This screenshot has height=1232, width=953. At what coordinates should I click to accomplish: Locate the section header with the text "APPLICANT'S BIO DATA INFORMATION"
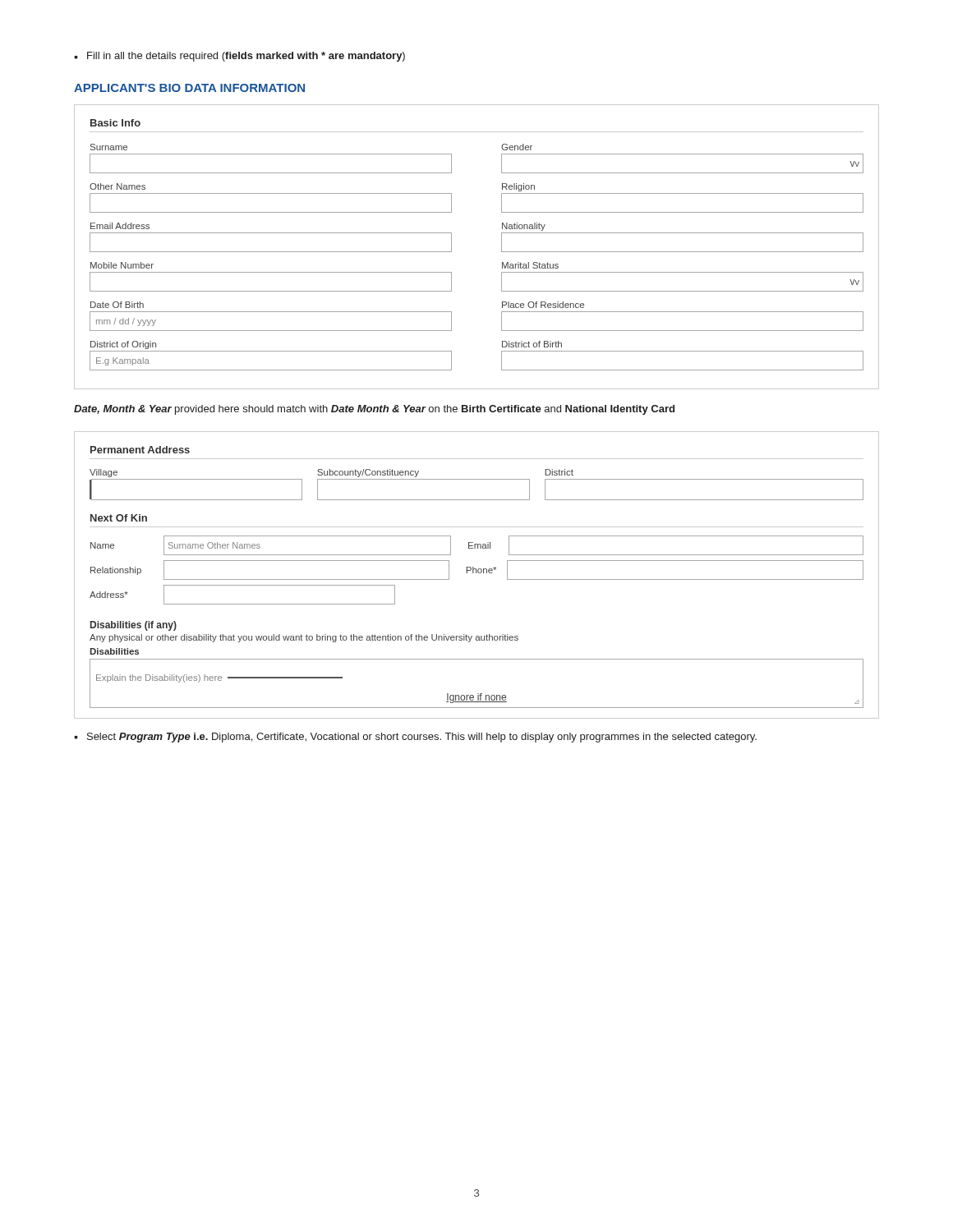(190, 87)
